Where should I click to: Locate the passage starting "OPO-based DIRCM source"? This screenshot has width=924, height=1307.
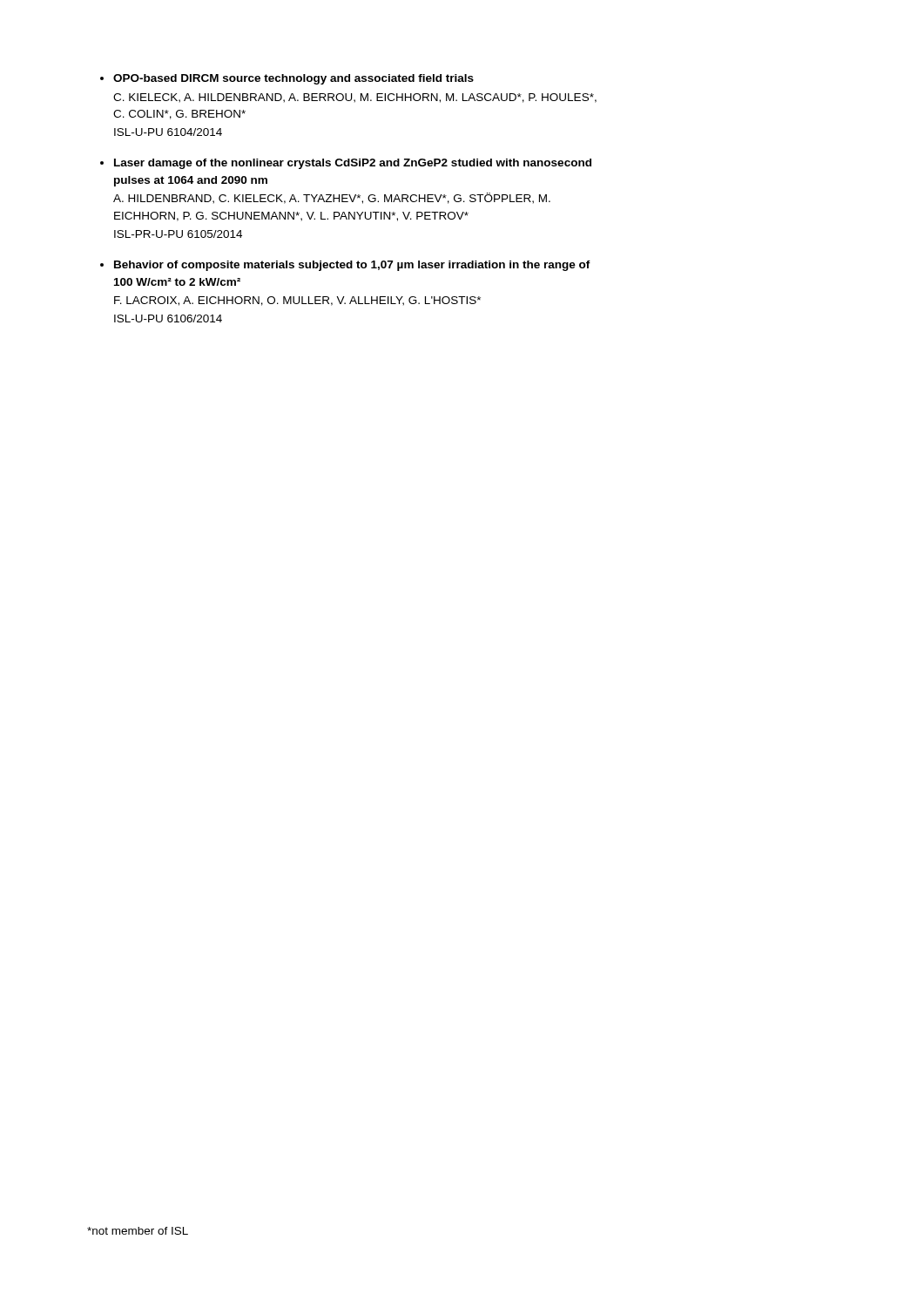475,106
